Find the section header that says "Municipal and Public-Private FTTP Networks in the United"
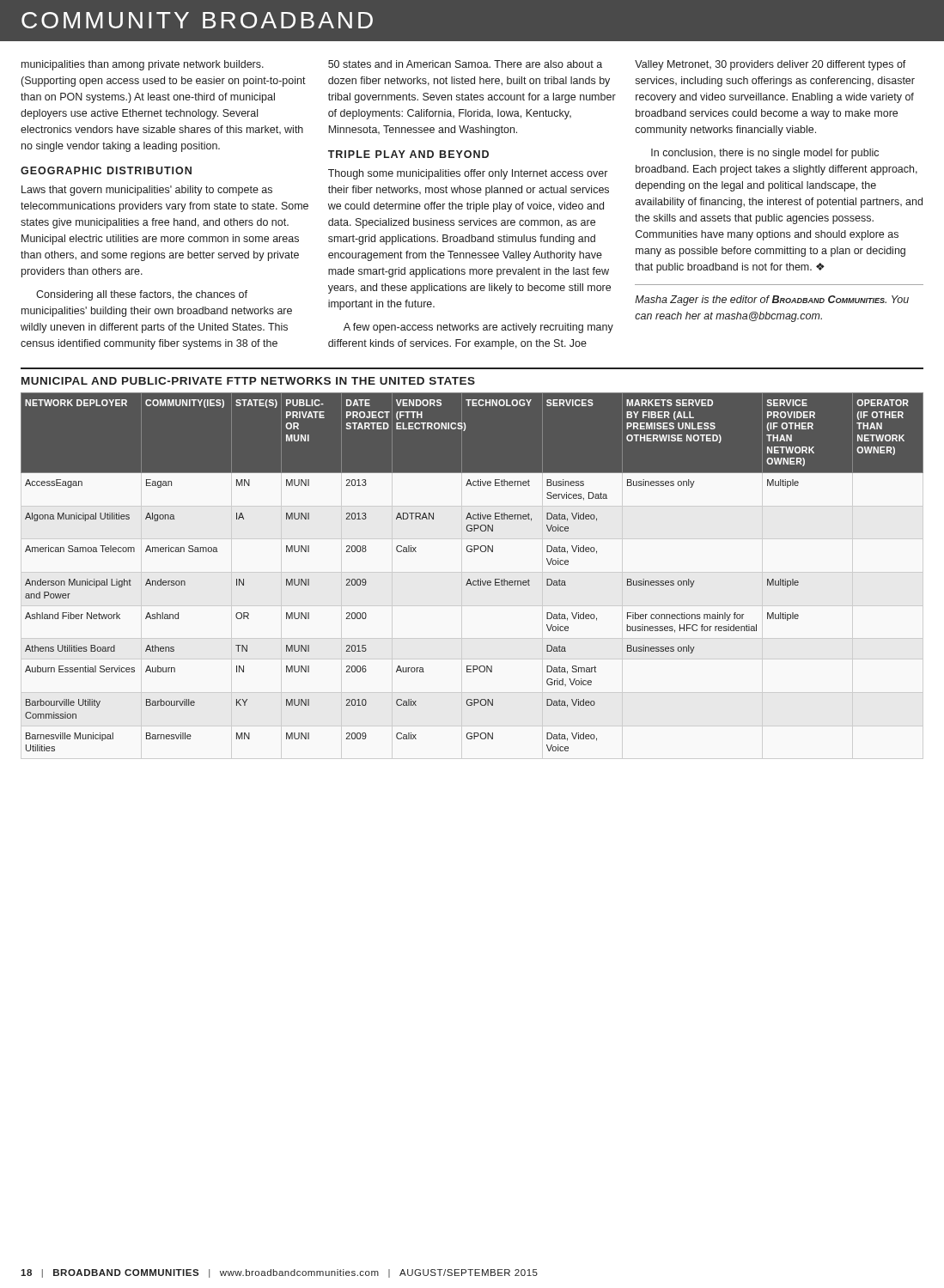The height and width of the screenshot is (1288, 944). click(248, 381)
